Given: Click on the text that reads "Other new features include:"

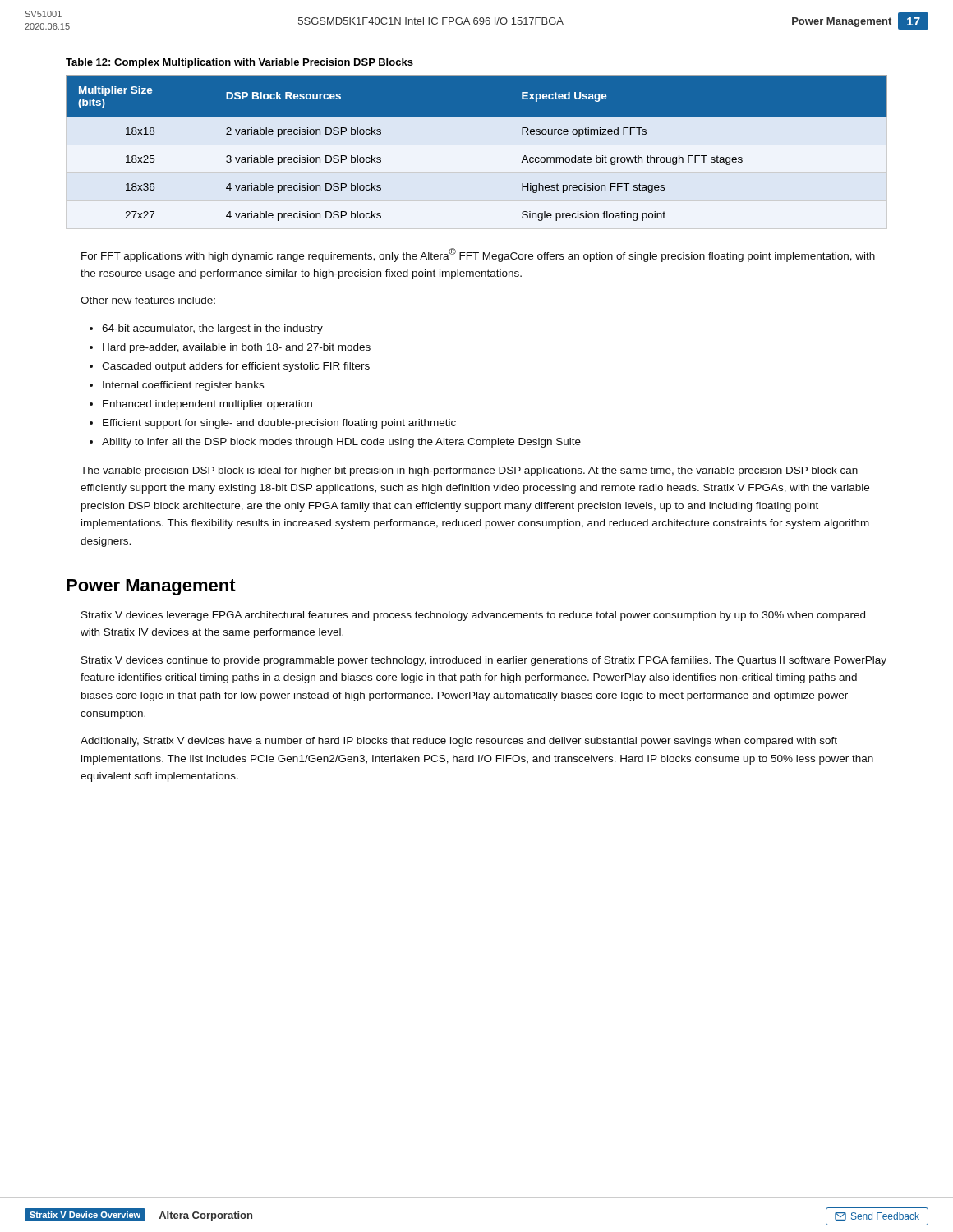Looking at the screenshot, I should [x=148, y=301].
